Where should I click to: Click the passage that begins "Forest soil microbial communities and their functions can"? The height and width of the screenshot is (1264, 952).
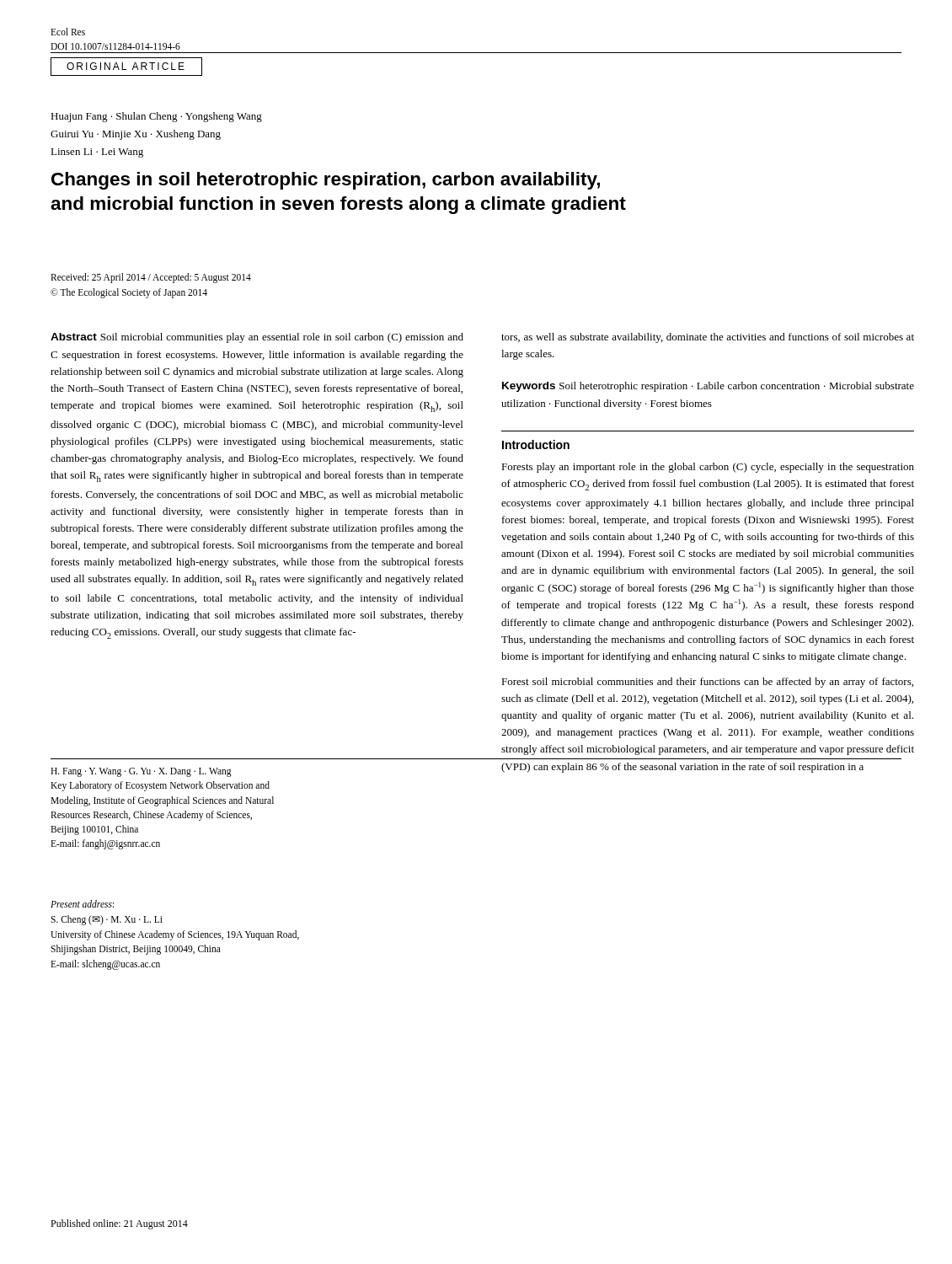pos(708,724)
